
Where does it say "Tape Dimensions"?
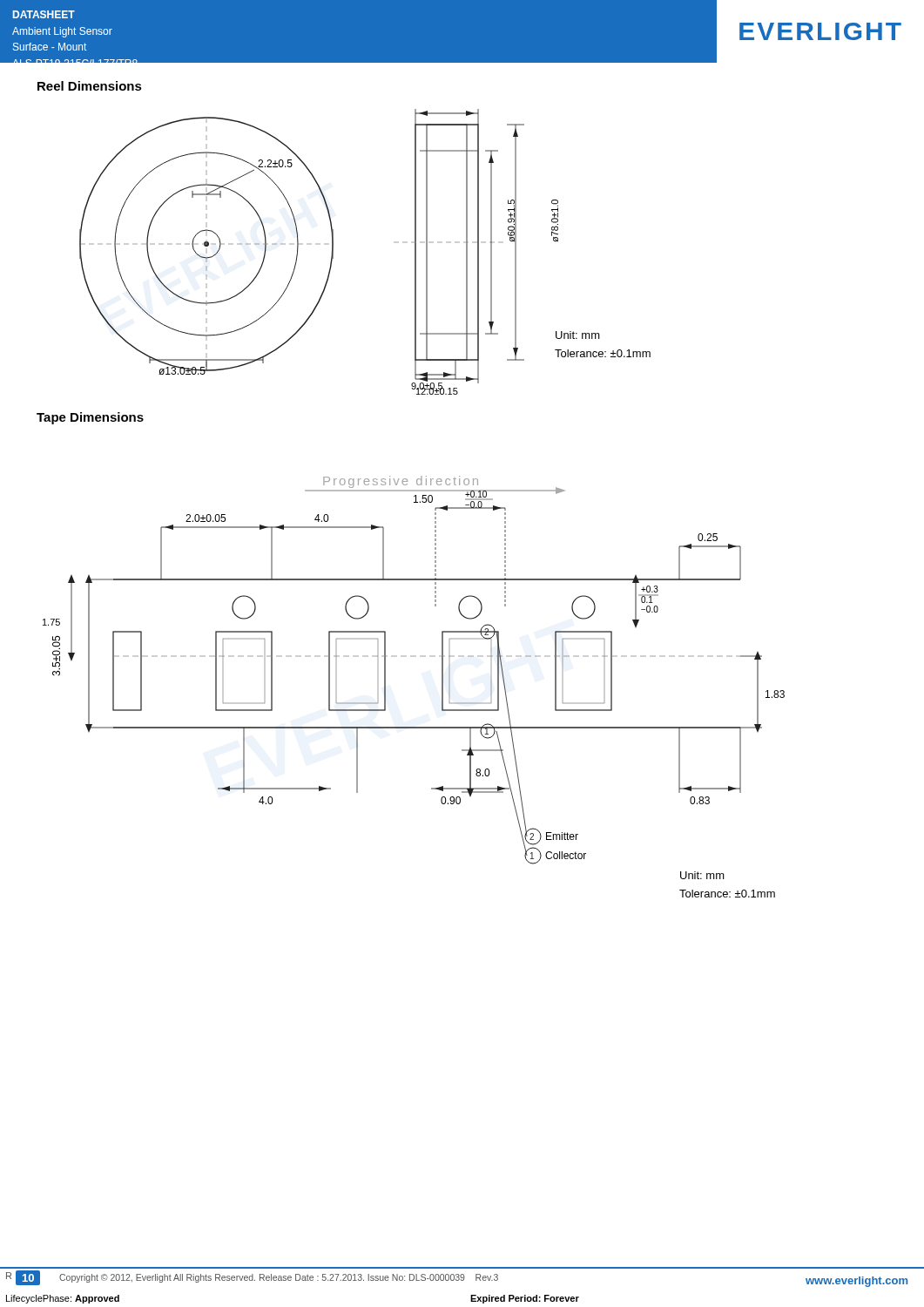[90, 417]
